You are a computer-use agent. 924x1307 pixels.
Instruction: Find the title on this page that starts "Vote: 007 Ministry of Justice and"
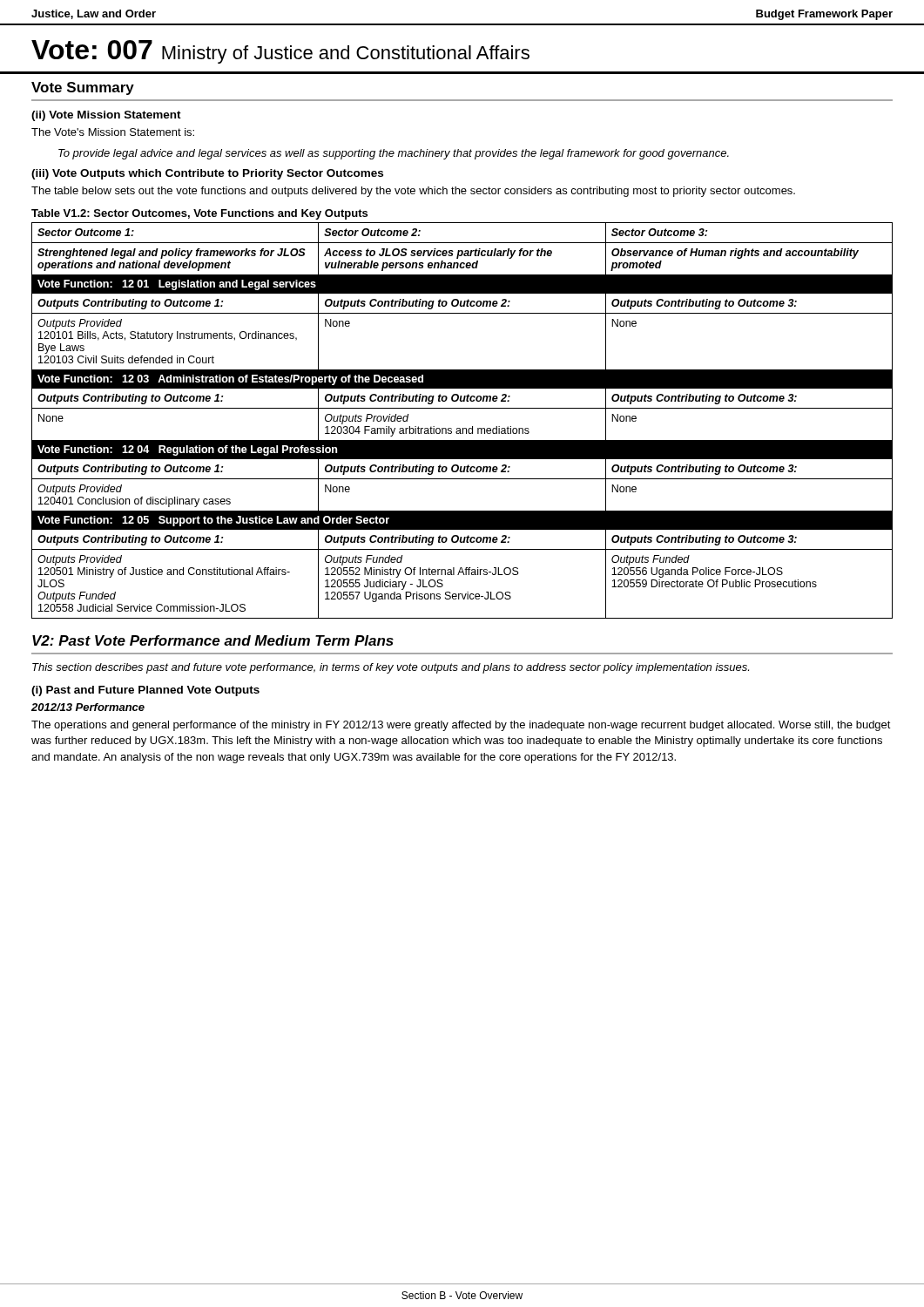pyautogui.click(x=281, y=50)
